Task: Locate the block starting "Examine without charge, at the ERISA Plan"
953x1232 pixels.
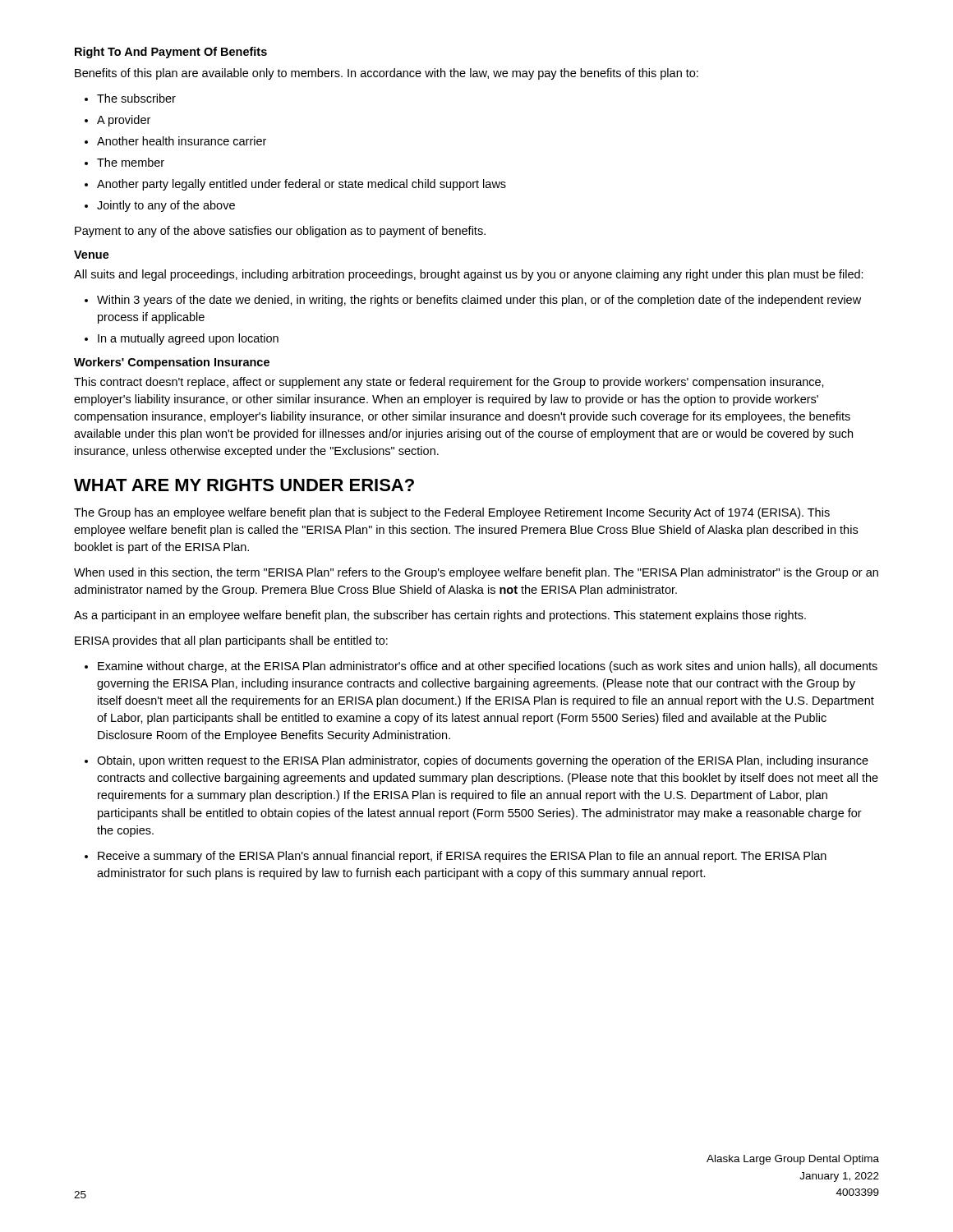Action: pyautogui.click(x=487, y=701)
